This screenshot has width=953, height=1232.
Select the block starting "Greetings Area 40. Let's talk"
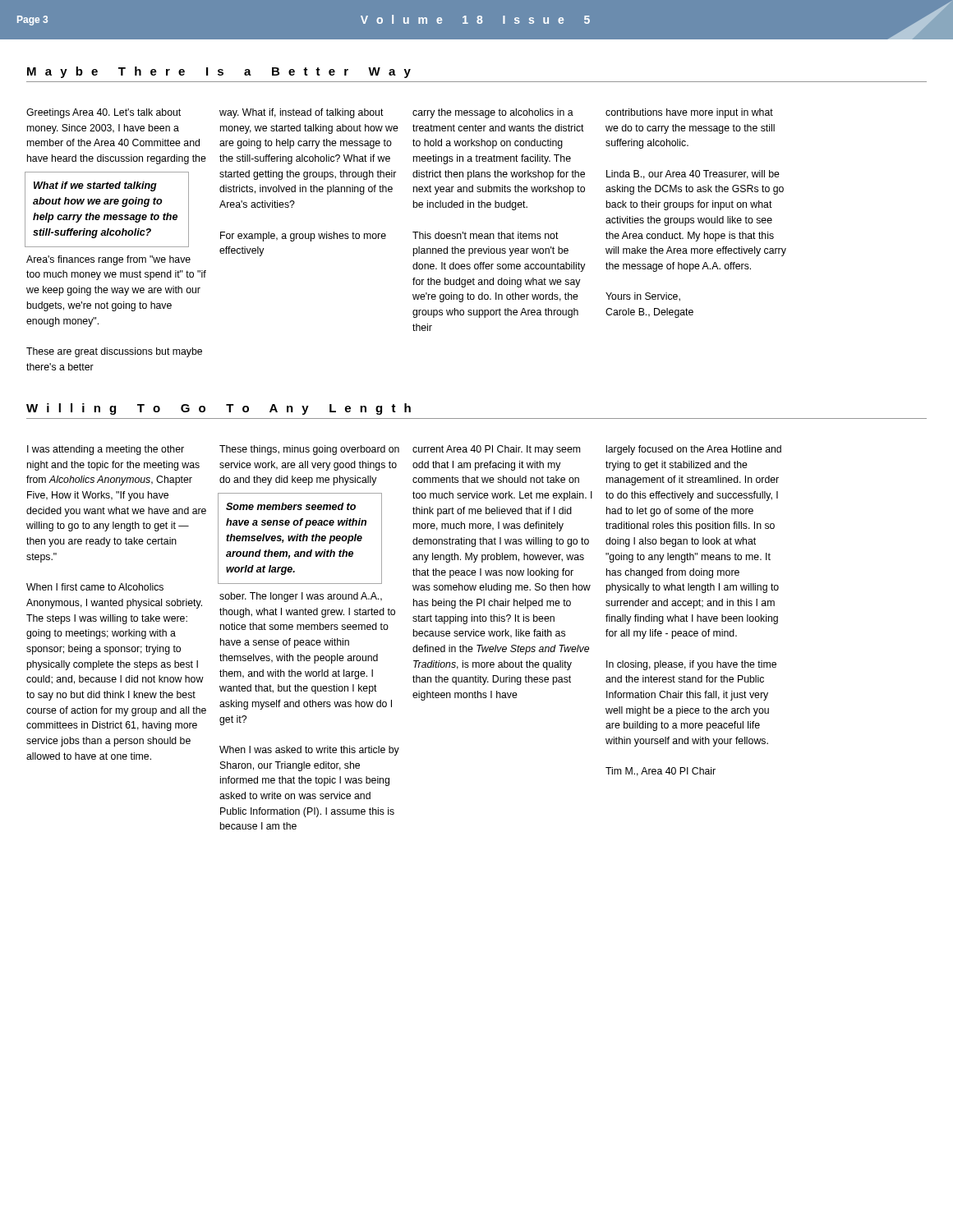point(476,240)
